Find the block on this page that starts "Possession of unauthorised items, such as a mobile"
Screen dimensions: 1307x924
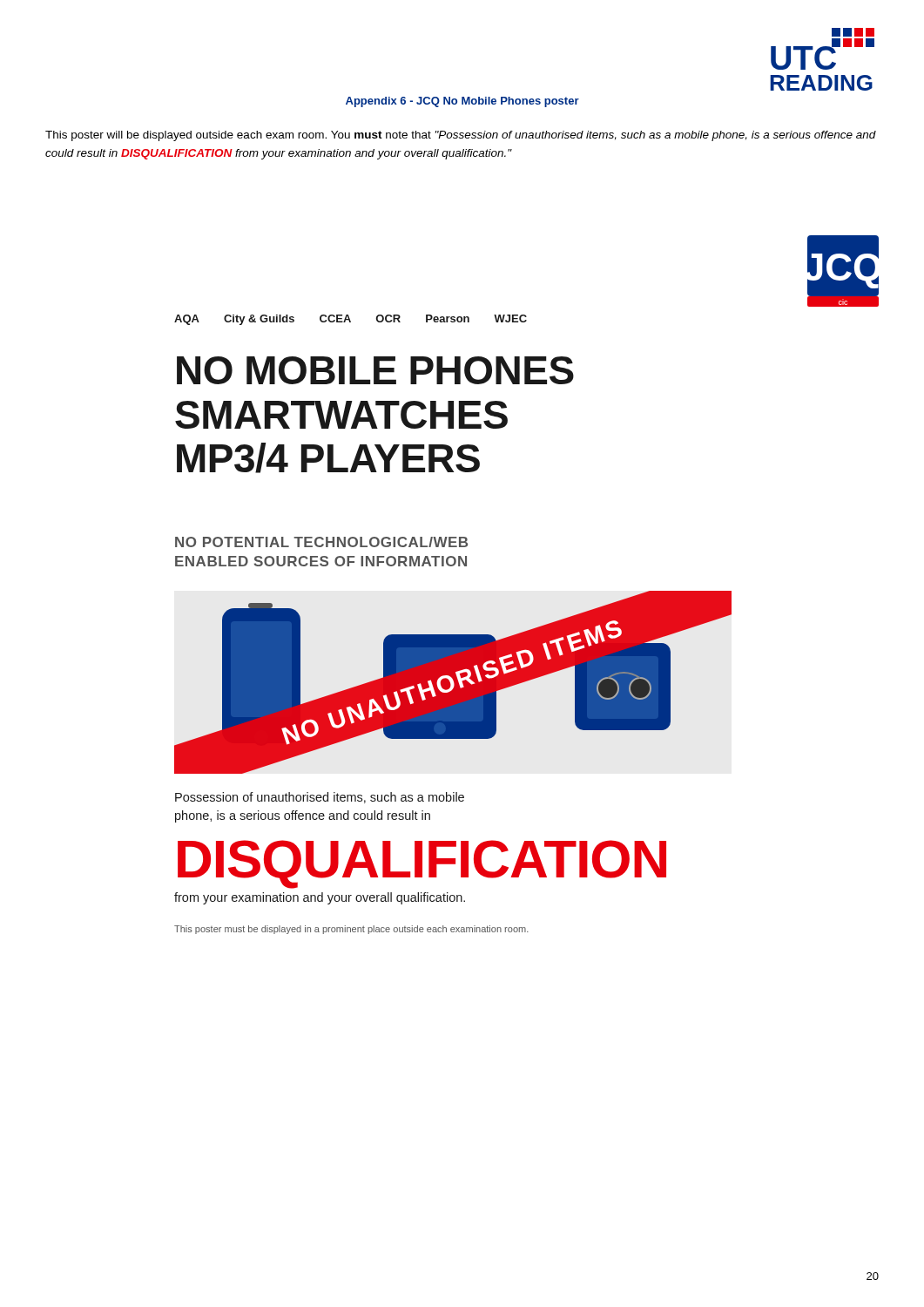[x=319, y=806]
